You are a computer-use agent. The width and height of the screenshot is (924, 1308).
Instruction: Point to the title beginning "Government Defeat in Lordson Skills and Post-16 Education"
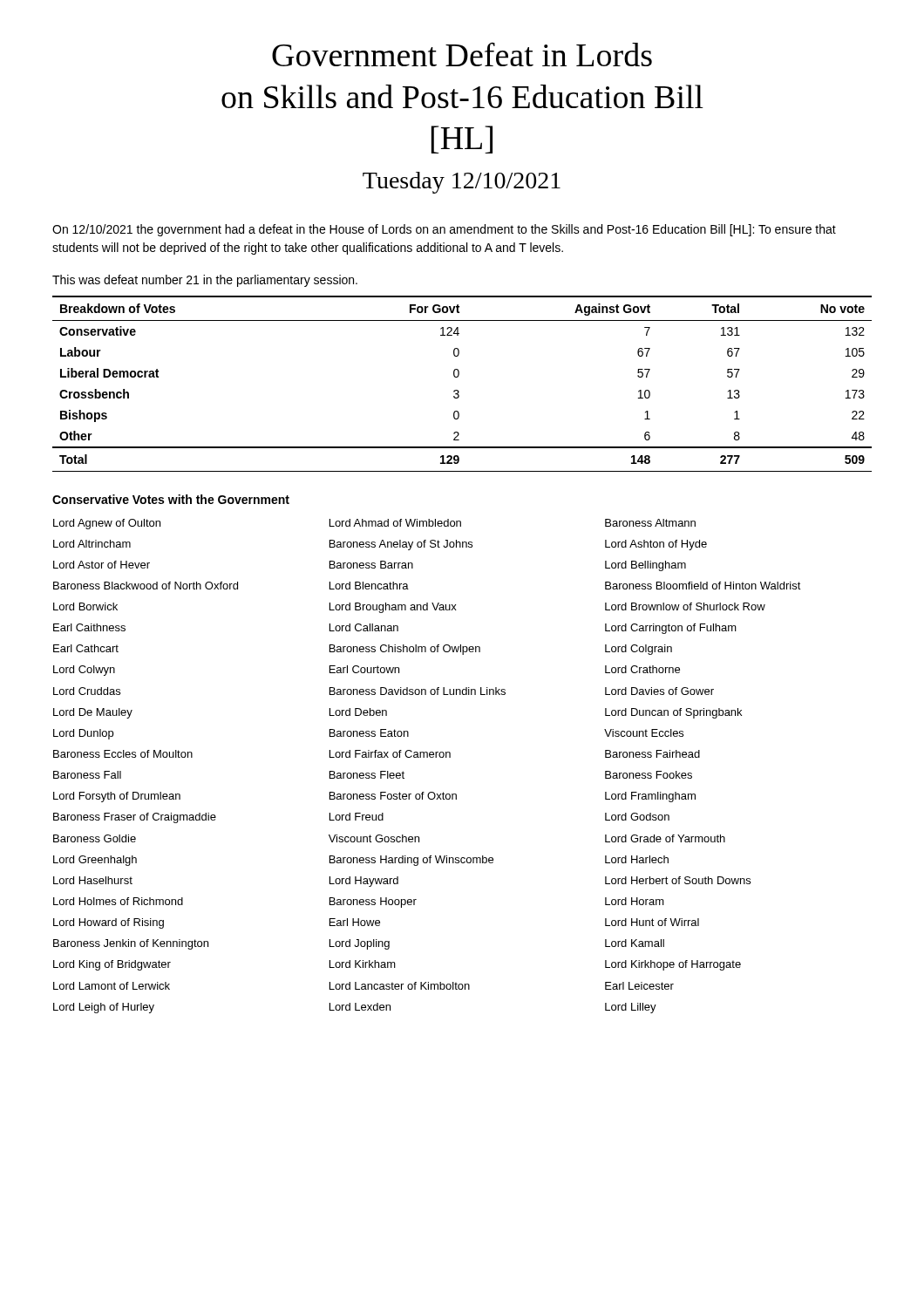pos(462,114)
